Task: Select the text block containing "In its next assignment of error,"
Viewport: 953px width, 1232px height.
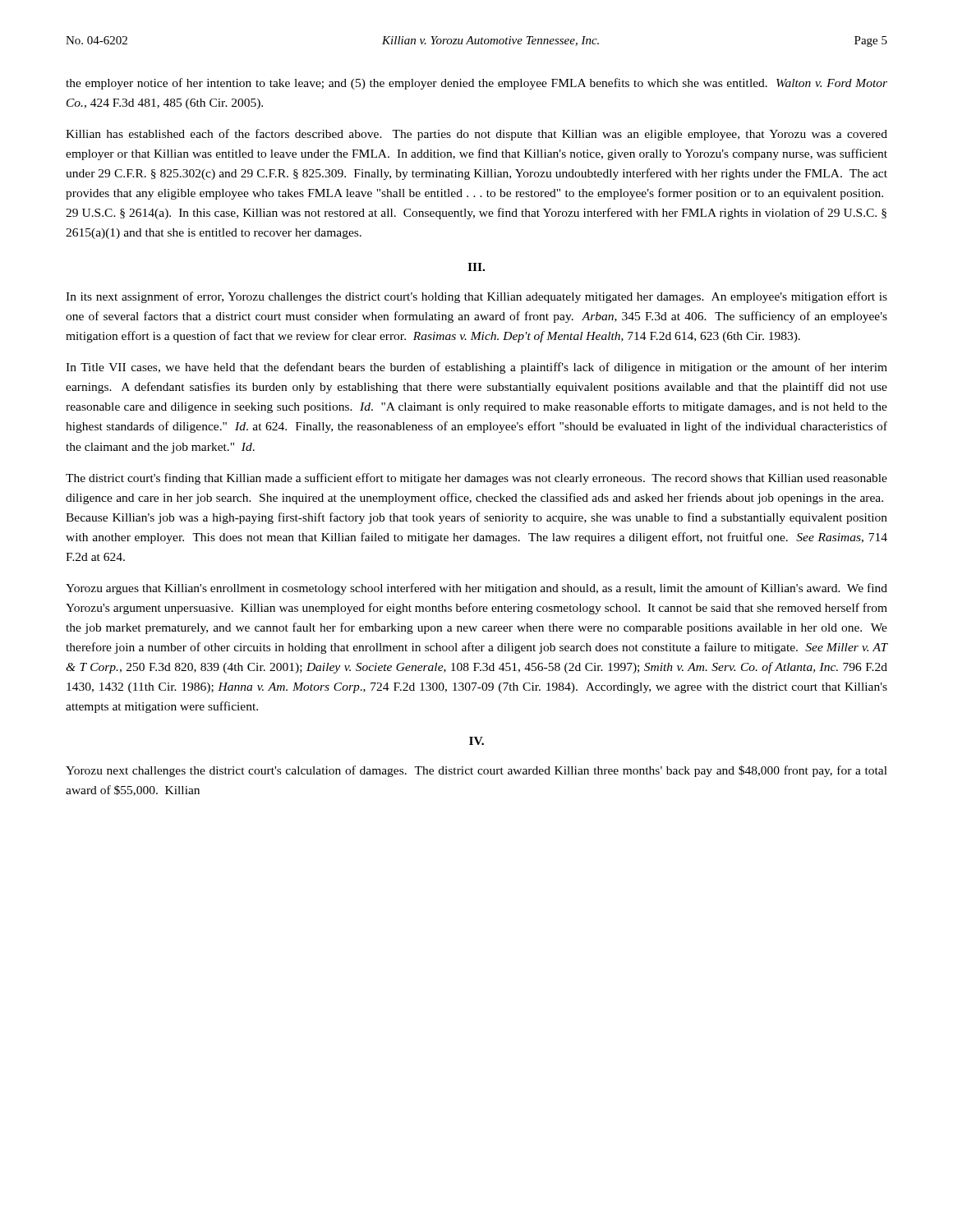Action: pyautogui.click(x=476, y=317)
